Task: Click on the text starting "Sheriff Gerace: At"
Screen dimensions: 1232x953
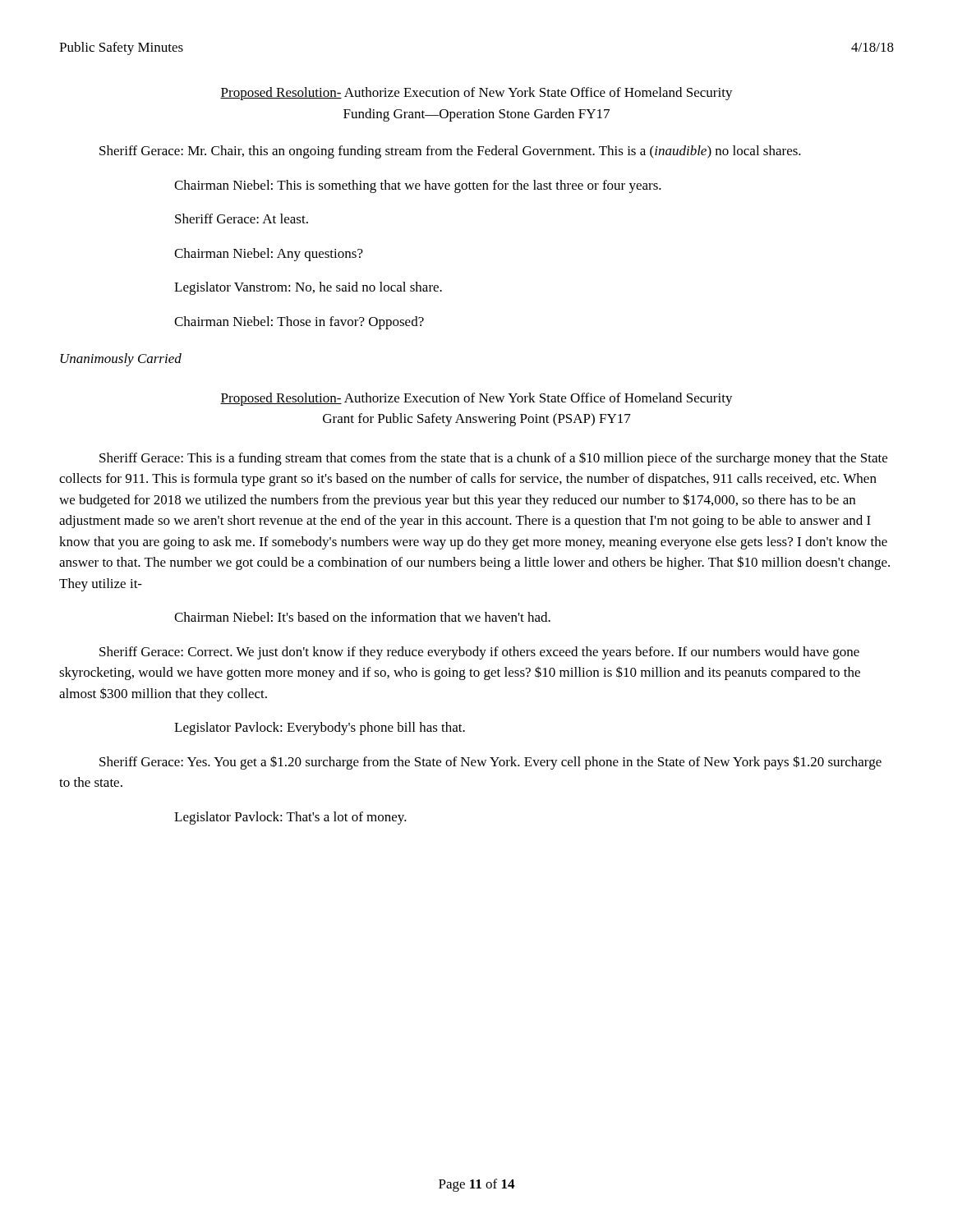Action: [x=242, y=219]
